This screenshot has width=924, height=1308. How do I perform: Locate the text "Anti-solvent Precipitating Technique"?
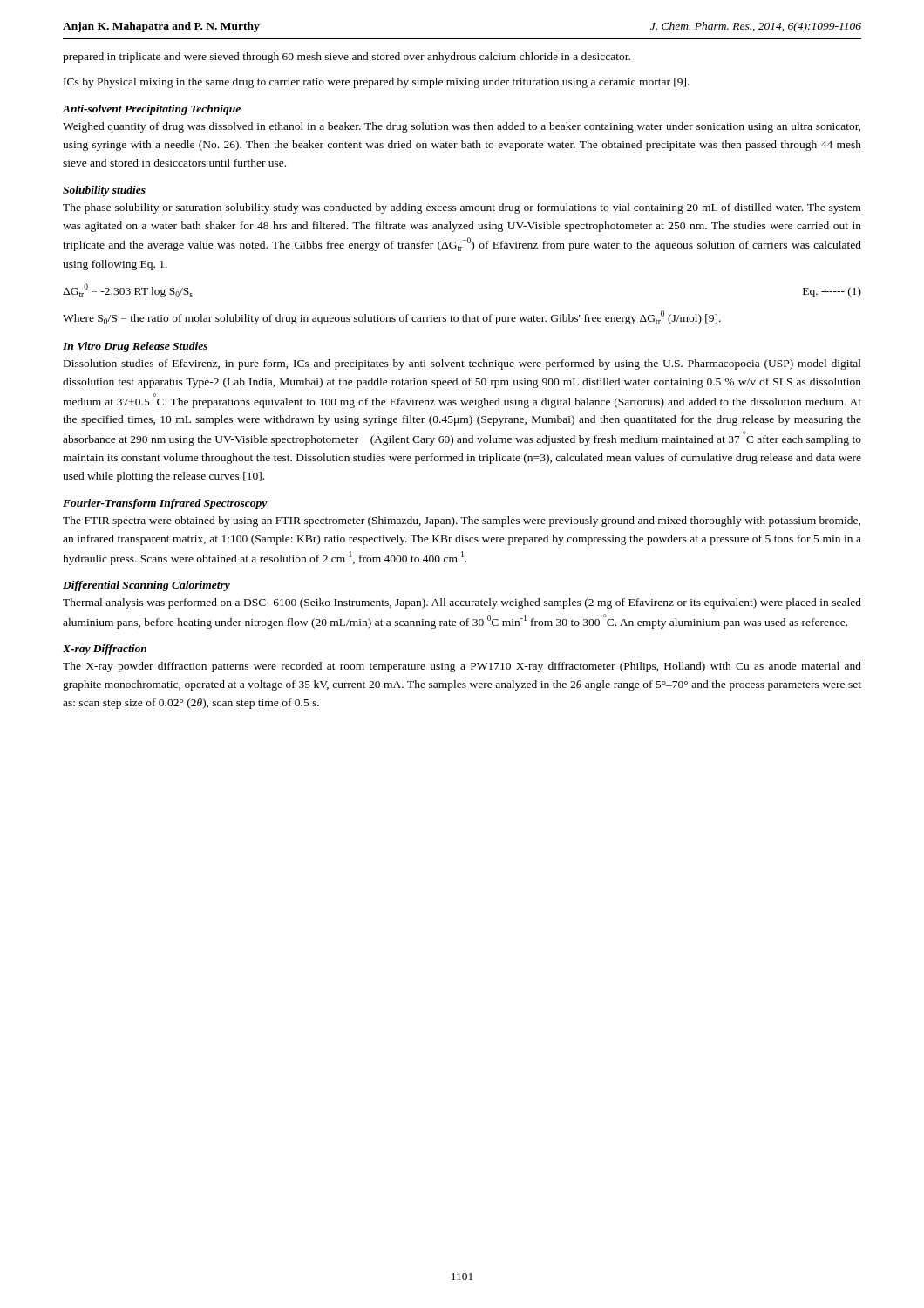[x=152, y=108]
